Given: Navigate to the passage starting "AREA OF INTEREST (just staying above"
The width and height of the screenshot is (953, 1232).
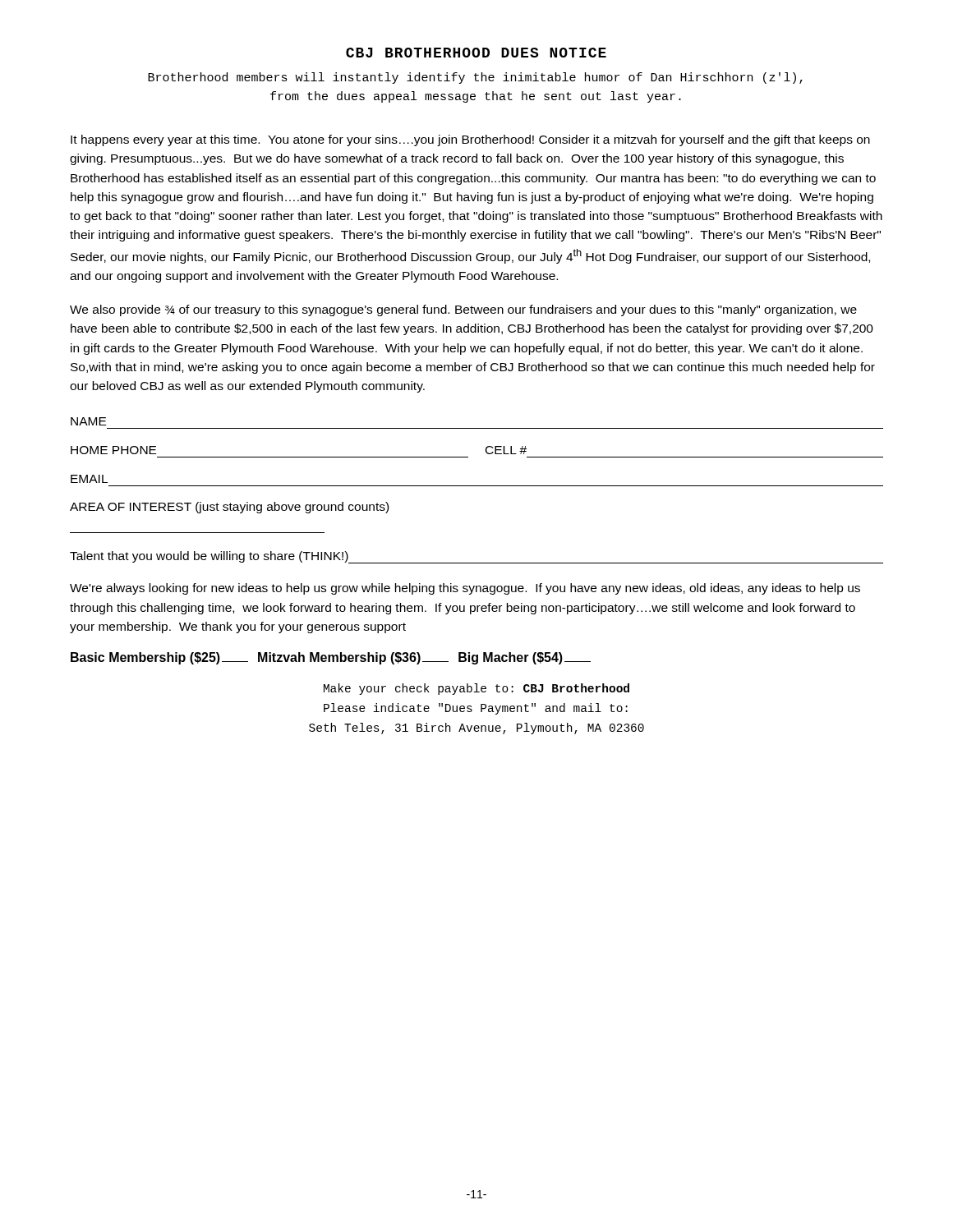Looking at the screenshot, I should [x=230, y=507].
